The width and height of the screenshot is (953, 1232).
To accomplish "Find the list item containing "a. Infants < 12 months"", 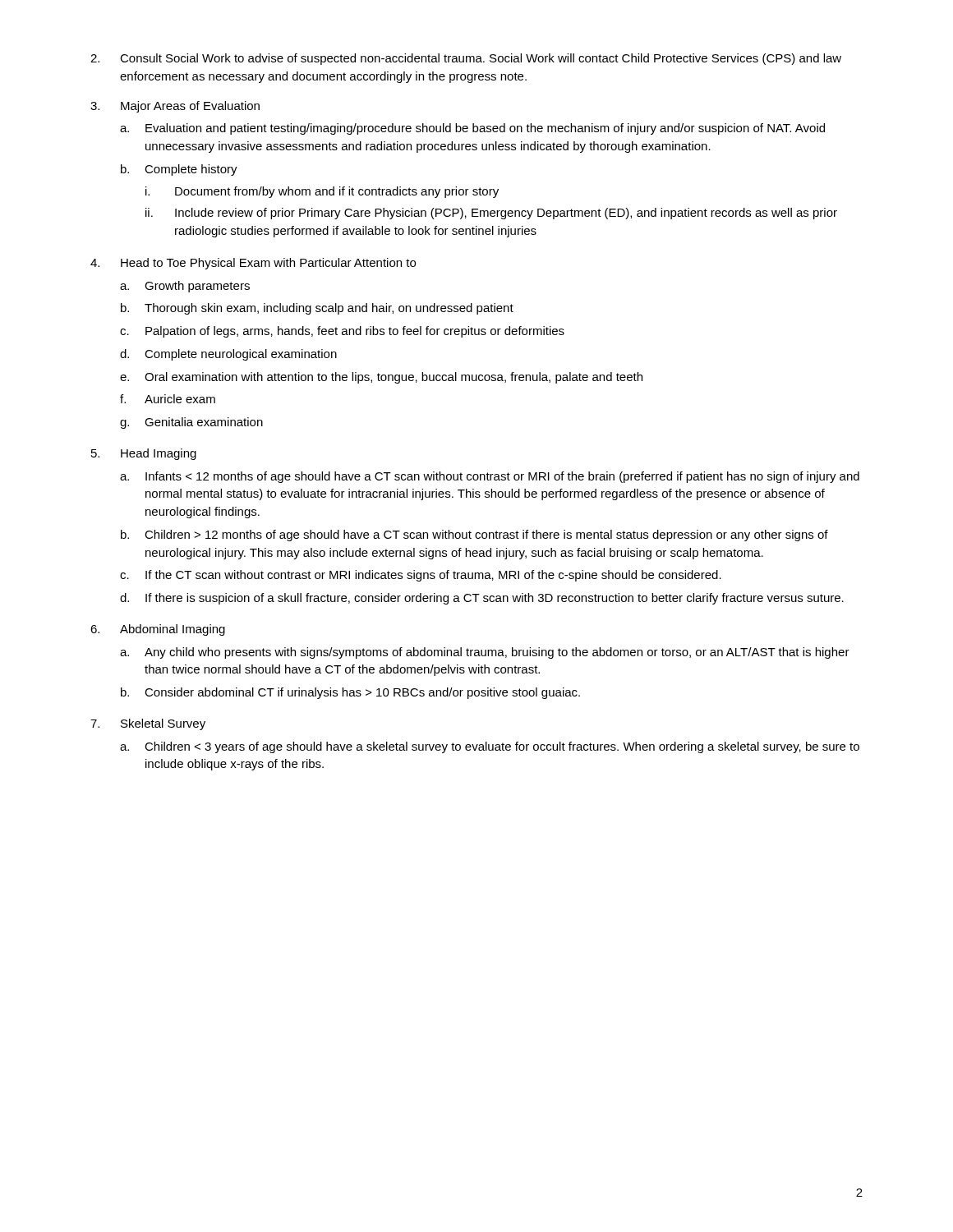I will tap(491, 494).
